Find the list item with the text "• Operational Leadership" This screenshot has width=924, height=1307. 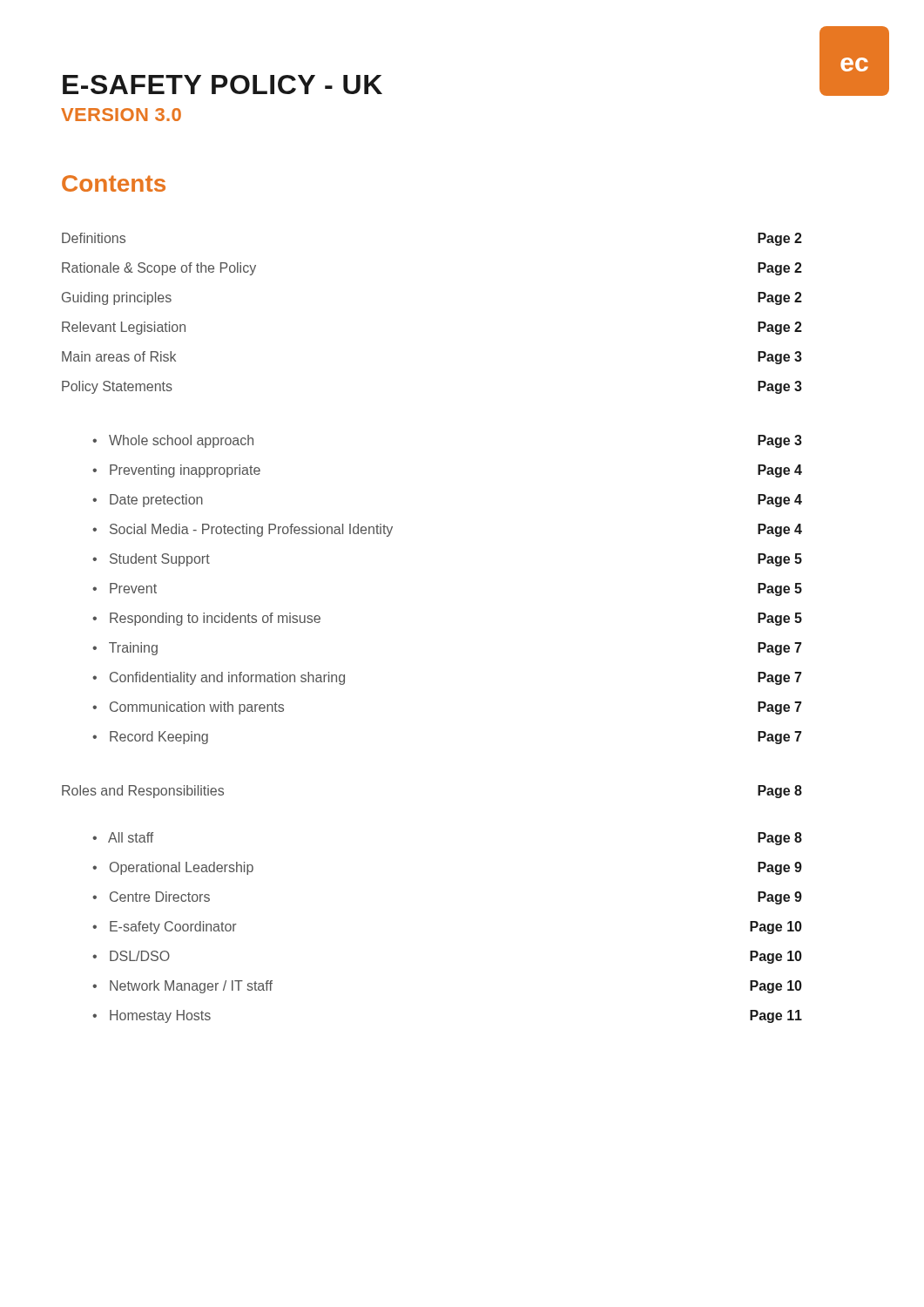(x=174, y=867)
